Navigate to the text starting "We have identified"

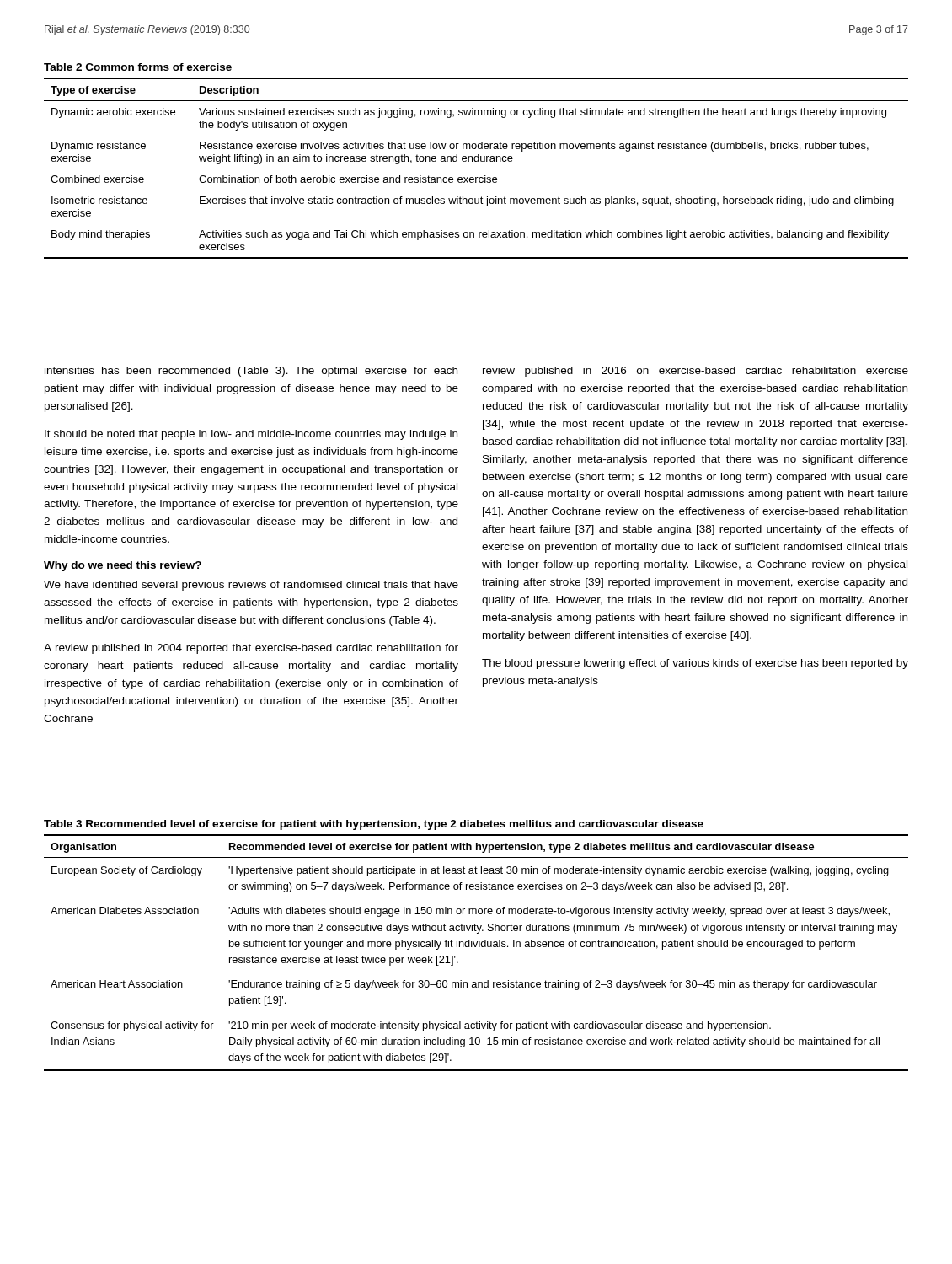point(251,602)
